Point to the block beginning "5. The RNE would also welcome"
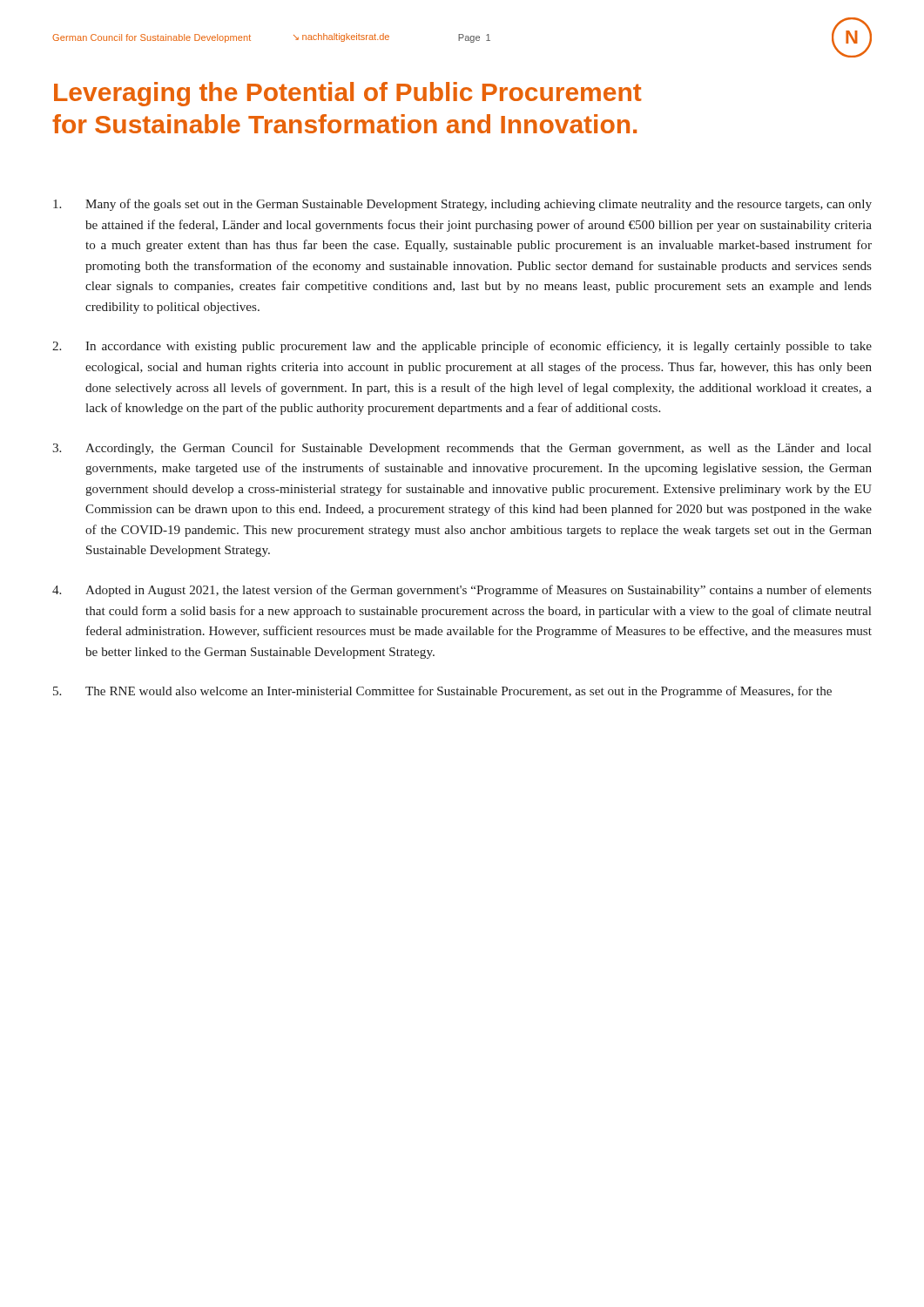Screen dimensions: 1307x924 coord(462,691)
